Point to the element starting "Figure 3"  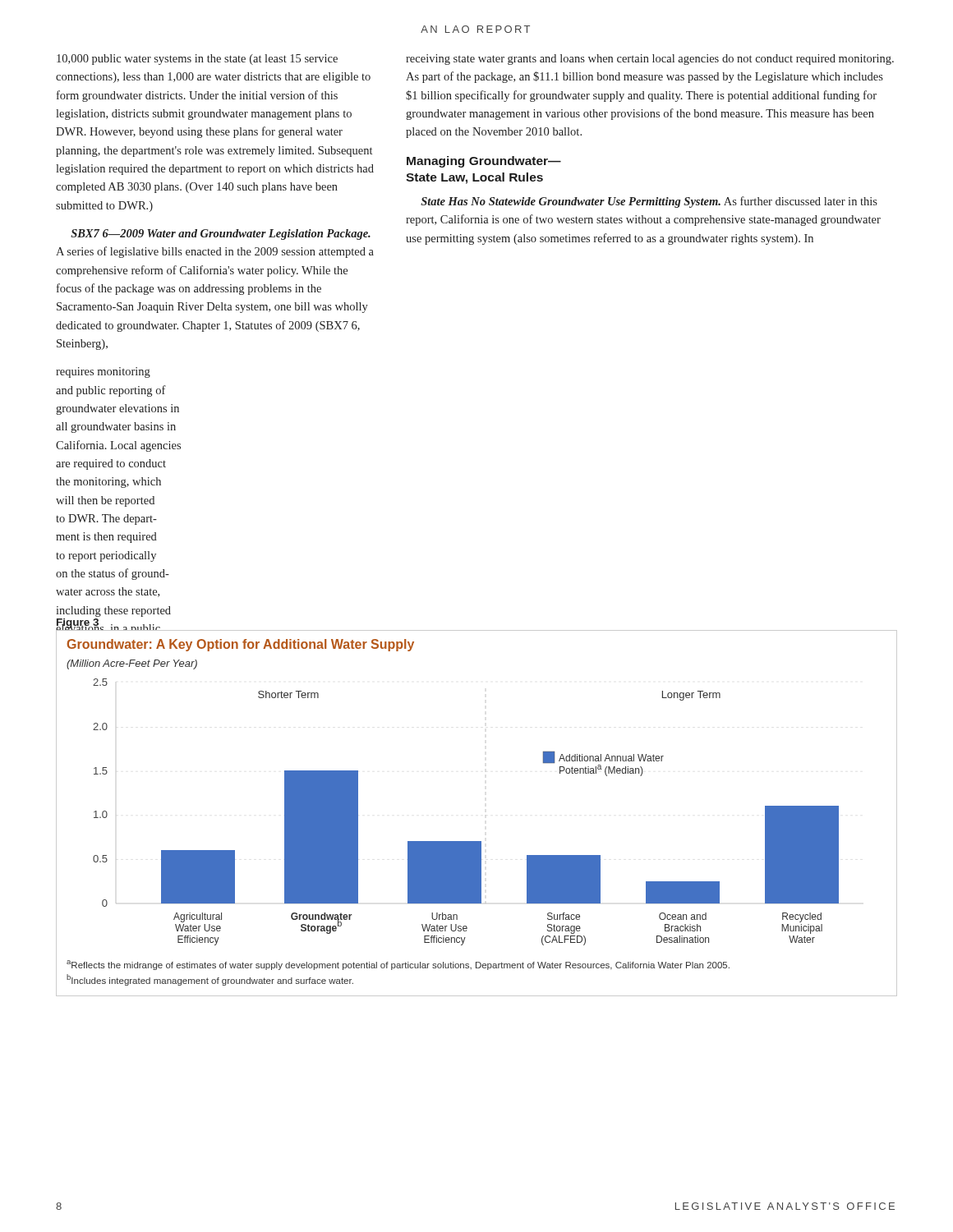77,622
